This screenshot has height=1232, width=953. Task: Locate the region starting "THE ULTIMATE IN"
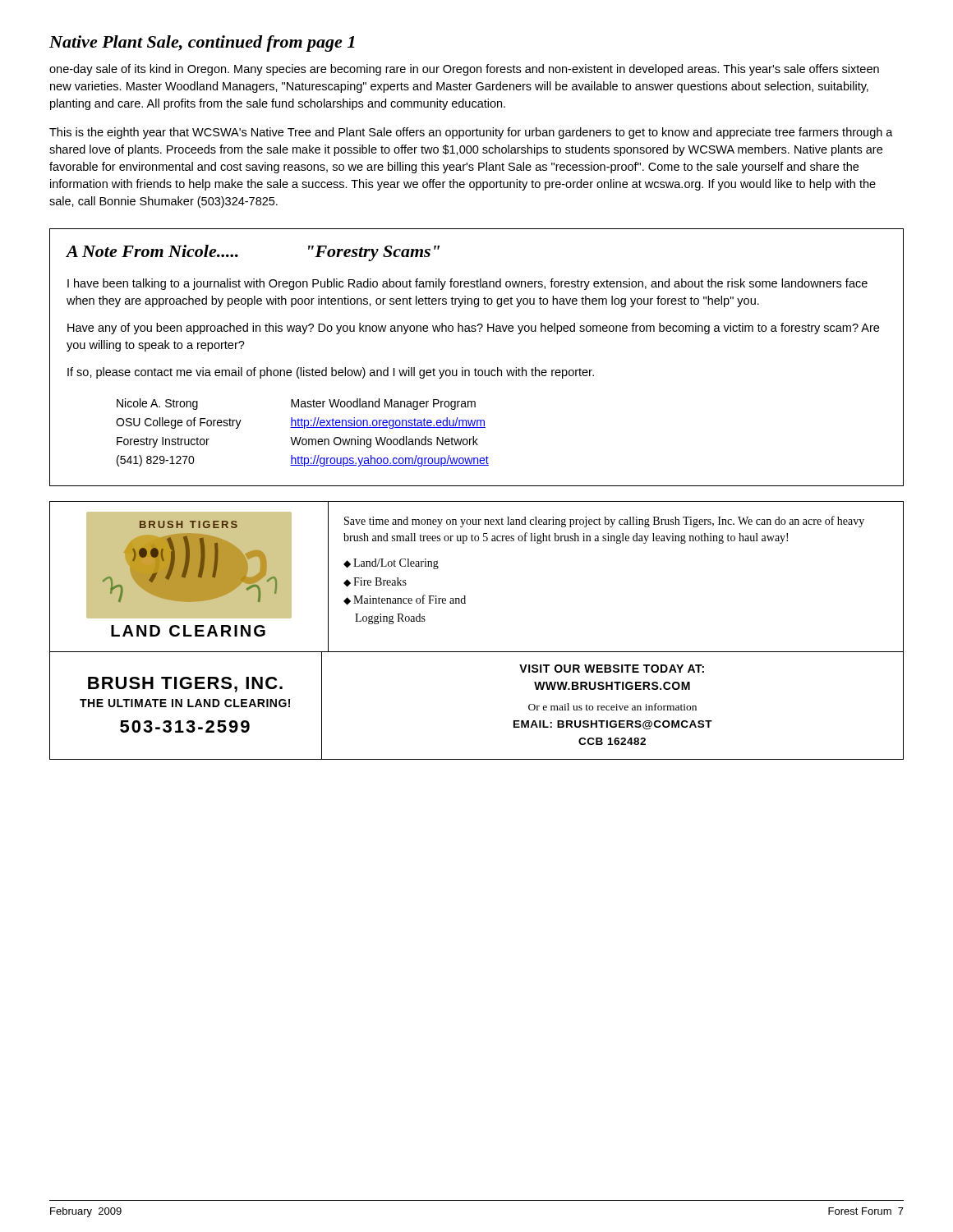pyautogui.click(x=186, y=703)
